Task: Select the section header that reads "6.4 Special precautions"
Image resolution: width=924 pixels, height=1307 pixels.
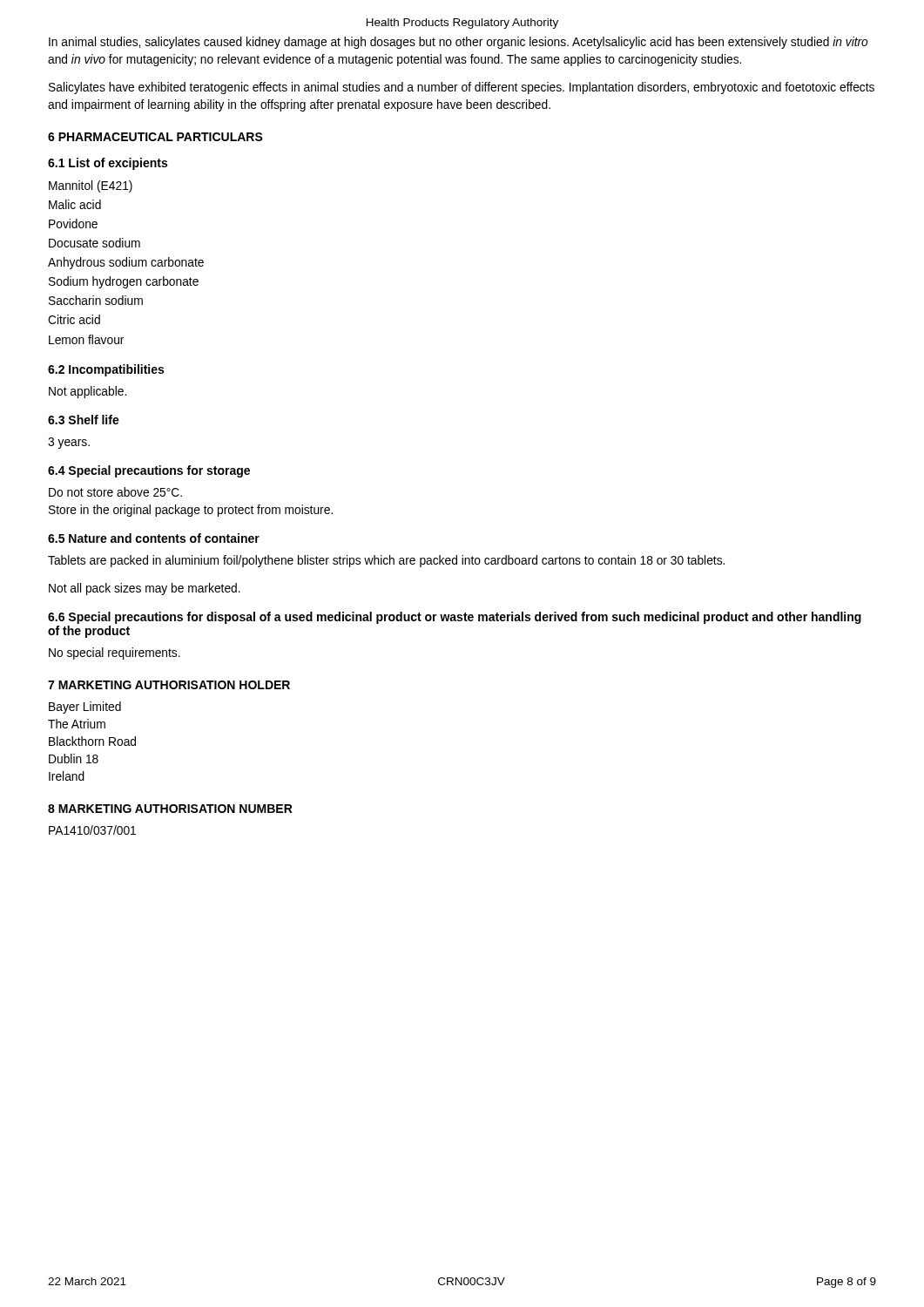Action: [x=149, y=470]
